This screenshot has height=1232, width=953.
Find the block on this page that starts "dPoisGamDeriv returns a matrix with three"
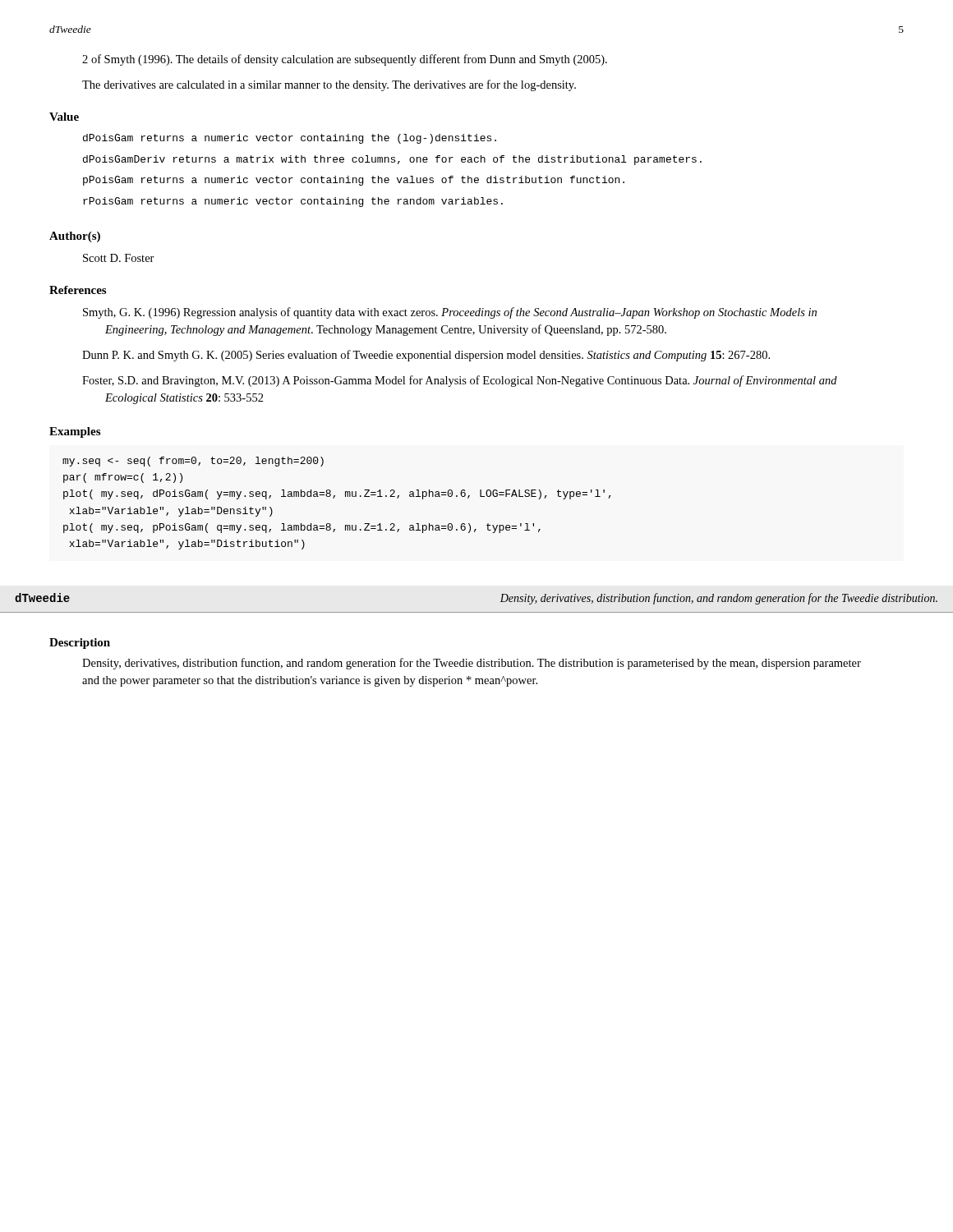pos(393,159)
